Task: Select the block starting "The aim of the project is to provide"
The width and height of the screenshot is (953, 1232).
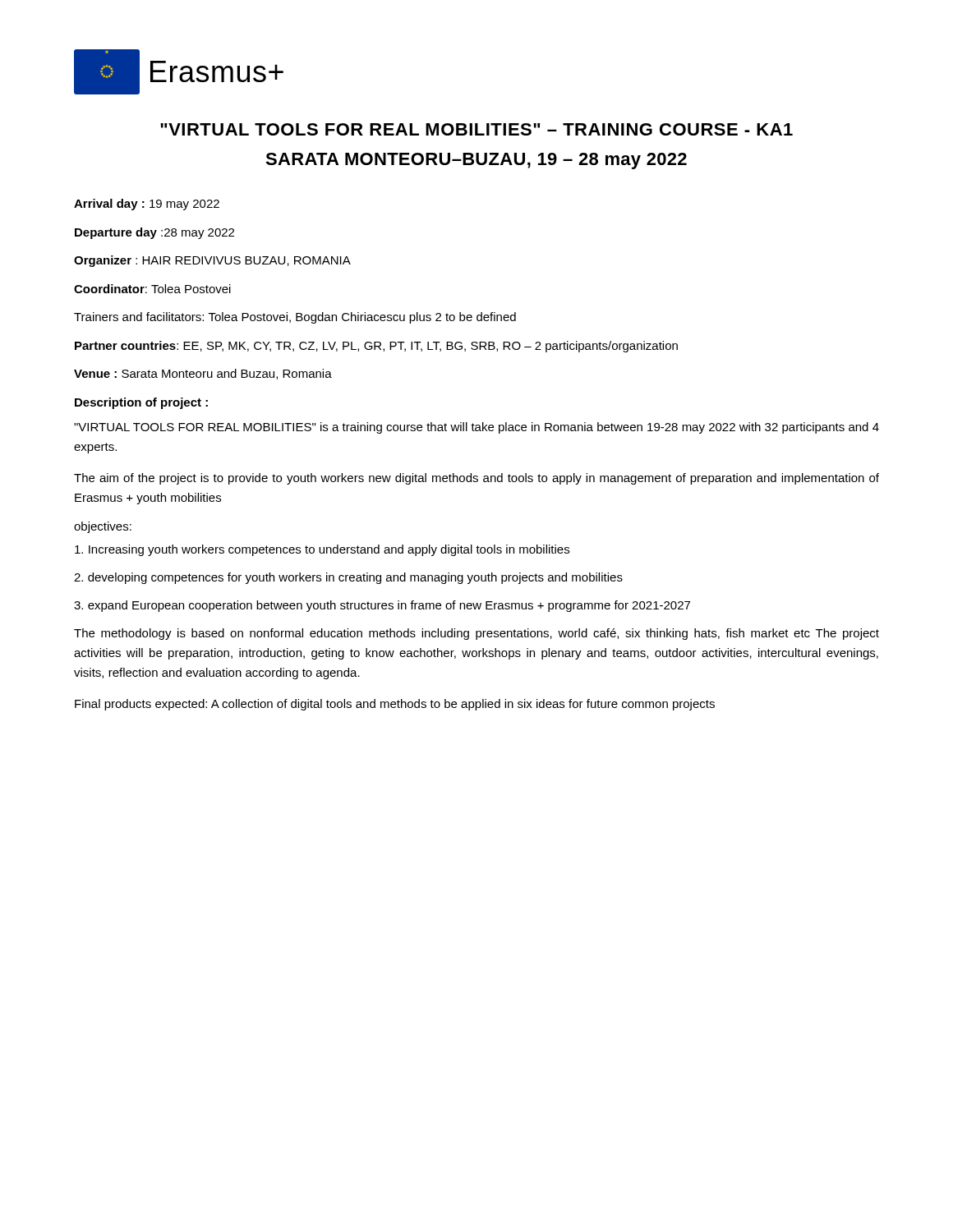Action: (476, 487)
